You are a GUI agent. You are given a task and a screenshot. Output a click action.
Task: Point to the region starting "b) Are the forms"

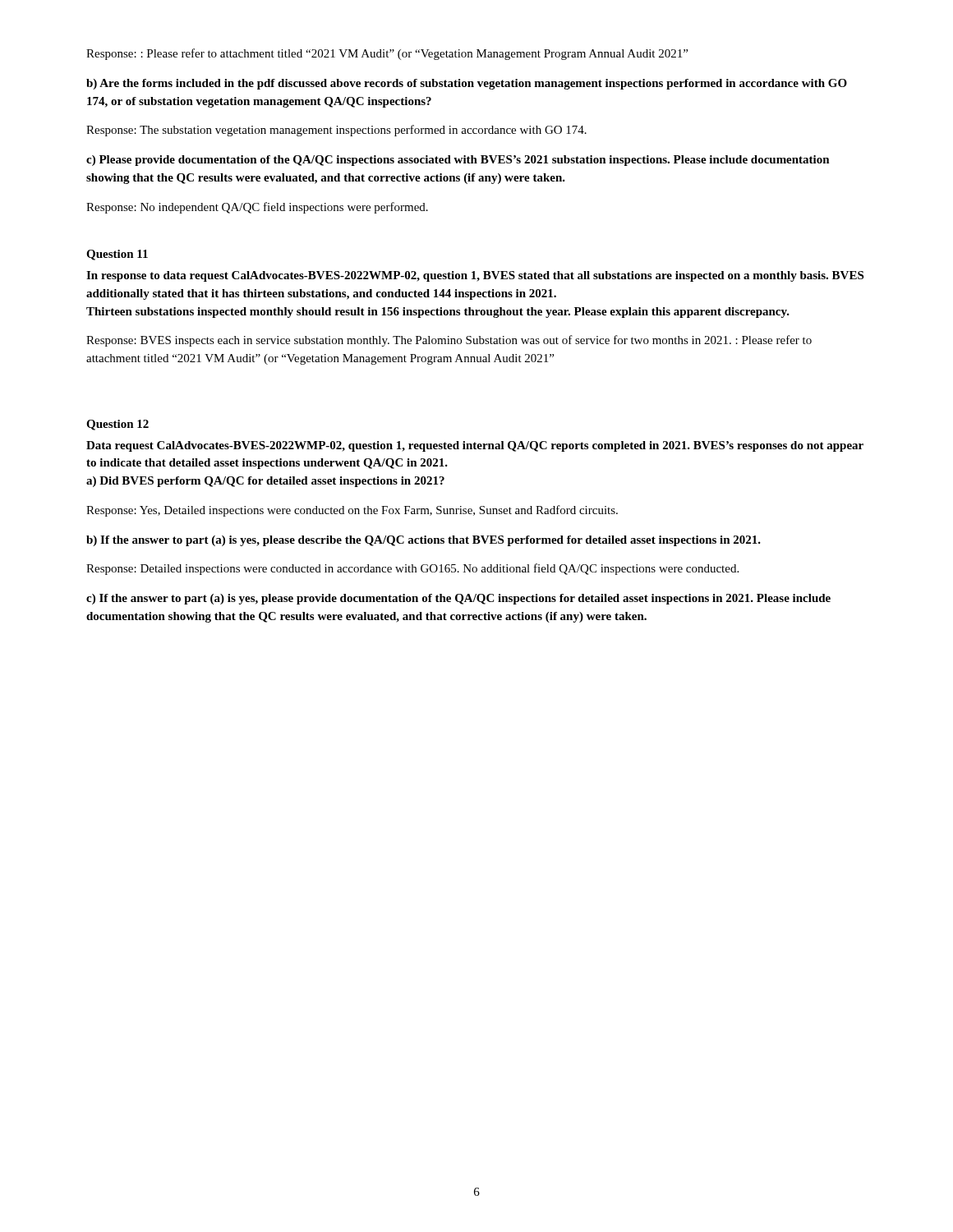click(467, 92)
